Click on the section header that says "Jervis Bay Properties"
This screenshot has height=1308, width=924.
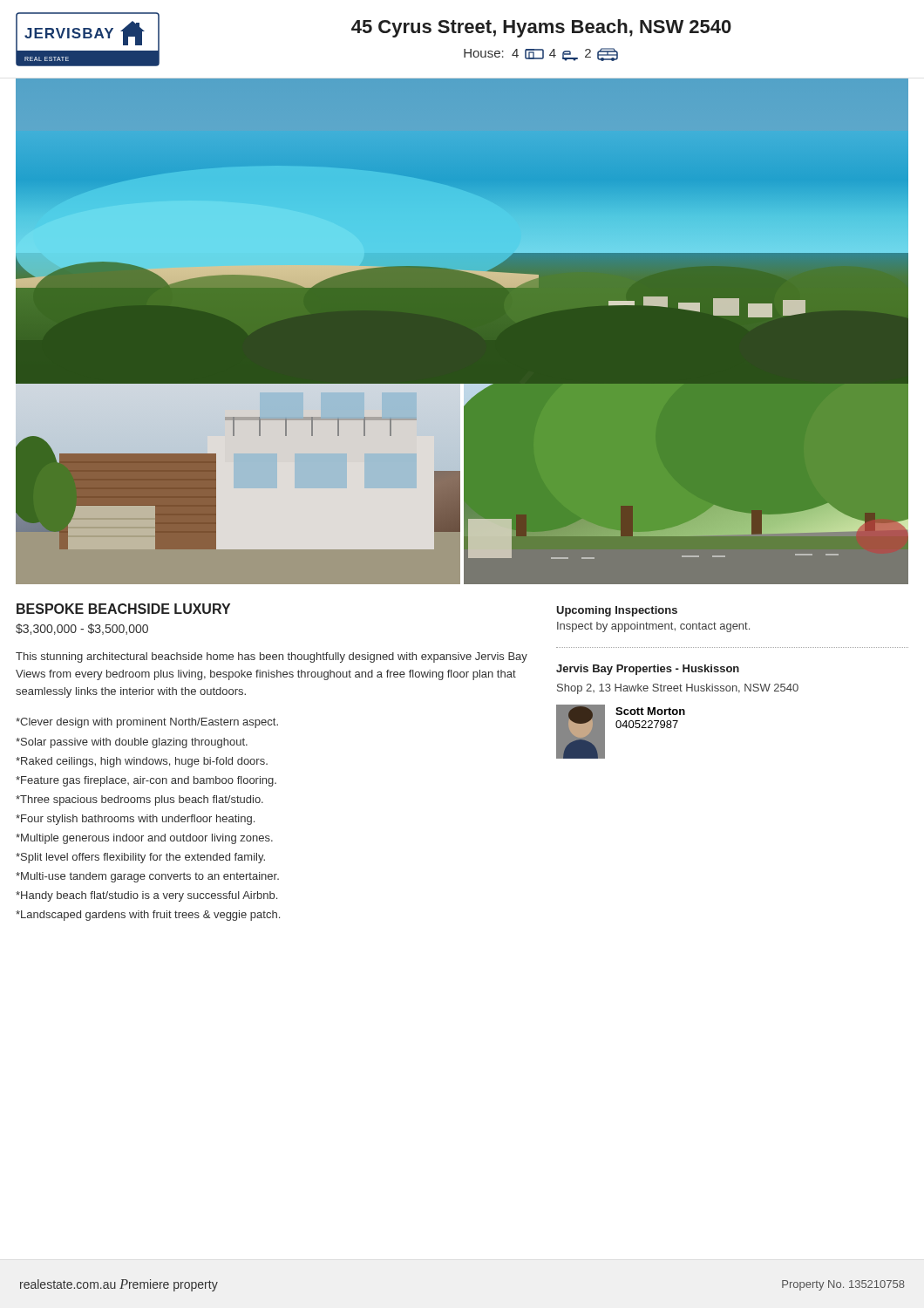[x=648, y=668]
